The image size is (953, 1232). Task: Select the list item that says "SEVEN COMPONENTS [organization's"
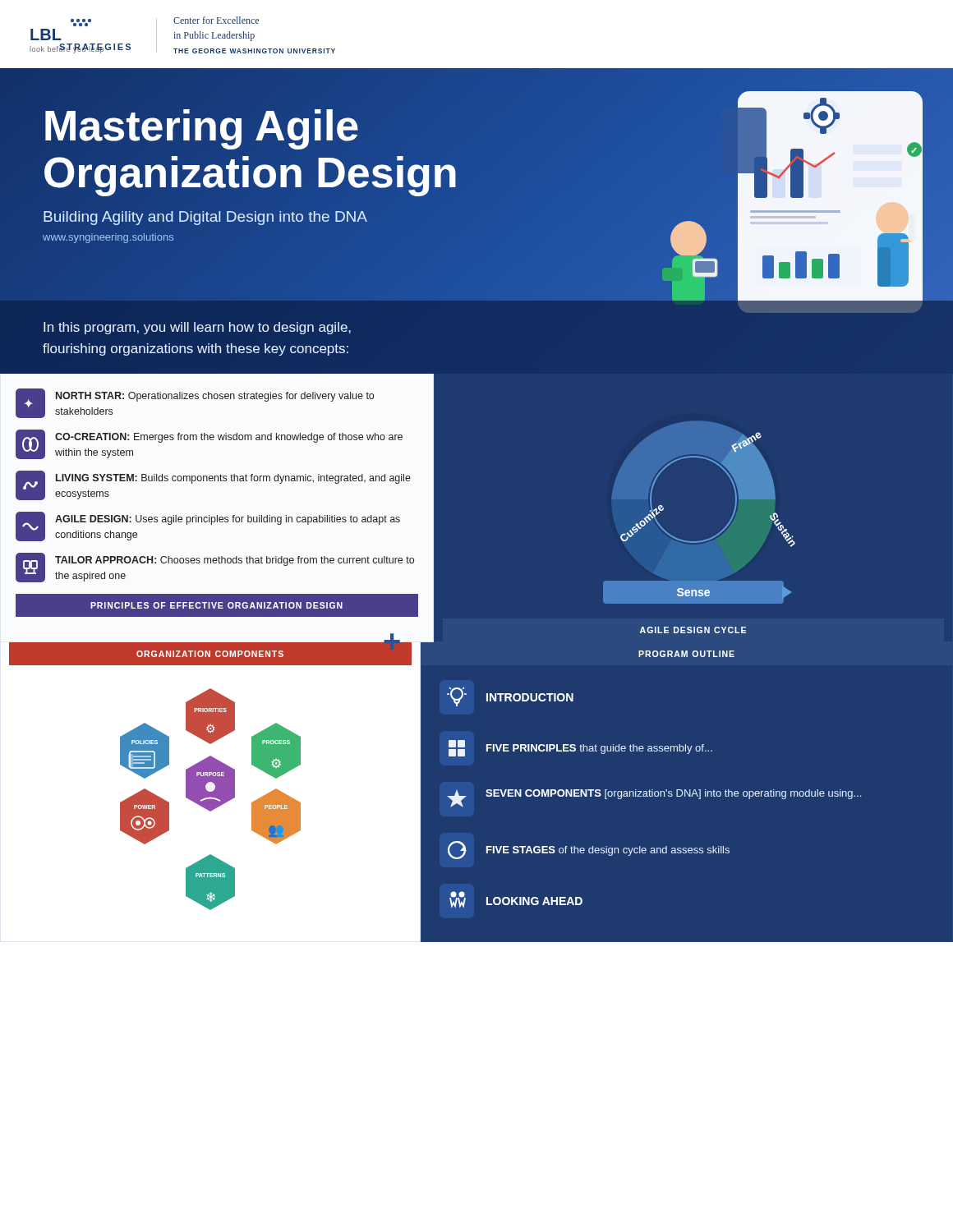[651, 799]
